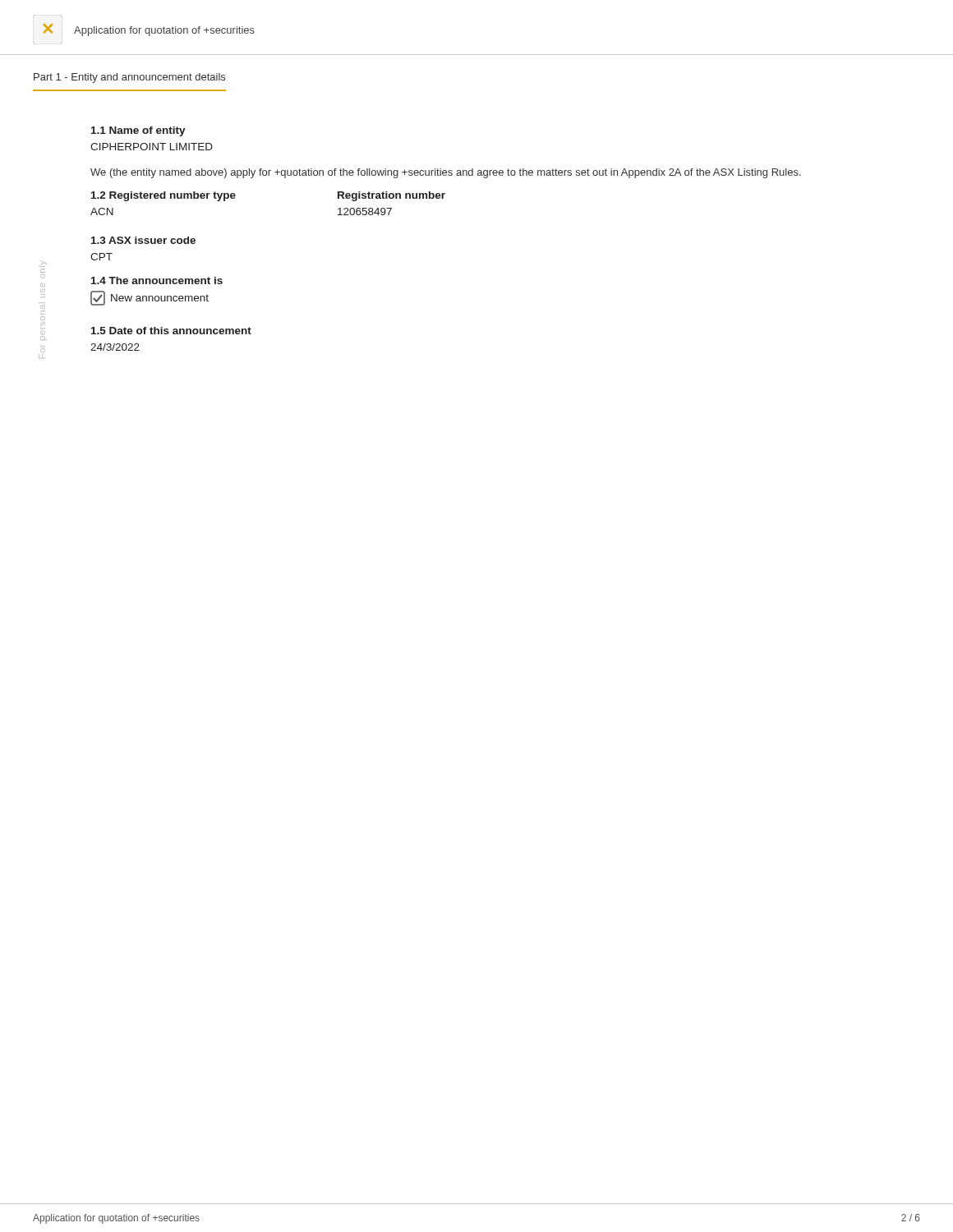Find the text block starting "Registration number"
The width and height of the screenshot is (953, 1232).
click(x=391, y=195)
